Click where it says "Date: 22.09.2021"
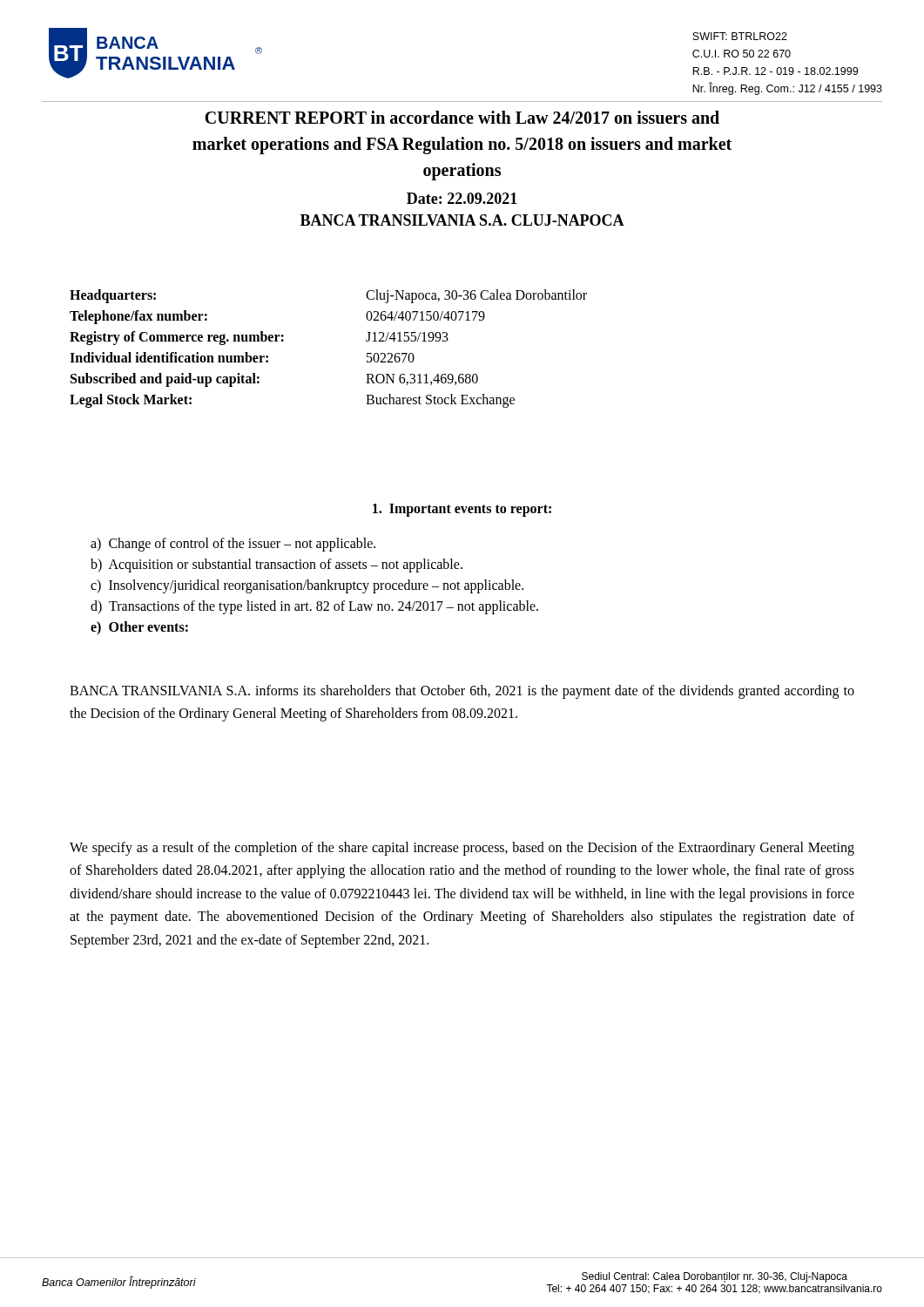Image resolution: width=924 pixels, height=1307 pixels. 462,199
